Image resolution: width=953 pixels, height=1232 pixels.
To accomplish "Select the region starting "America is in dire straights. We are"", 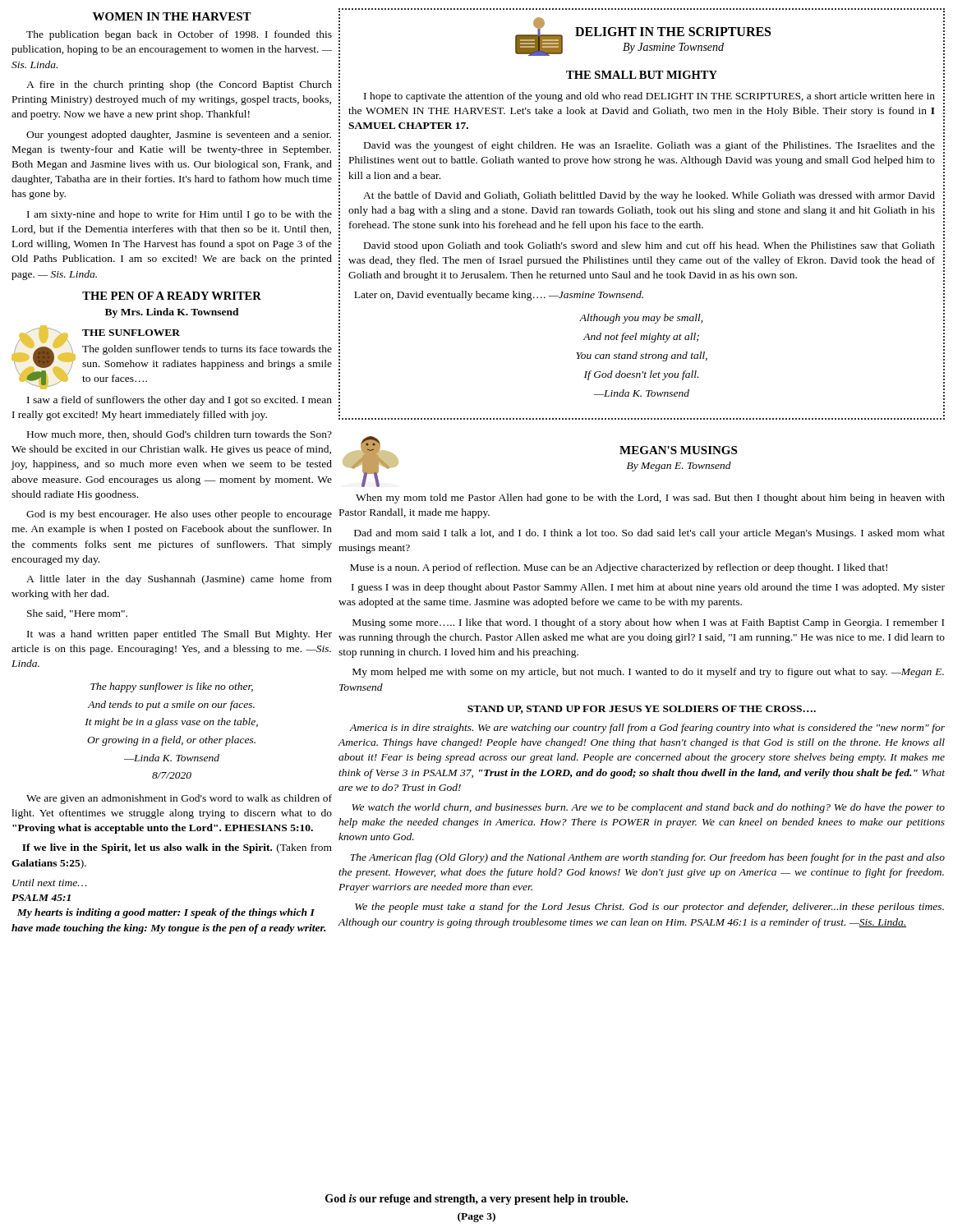I will click(x=642, y=757).
